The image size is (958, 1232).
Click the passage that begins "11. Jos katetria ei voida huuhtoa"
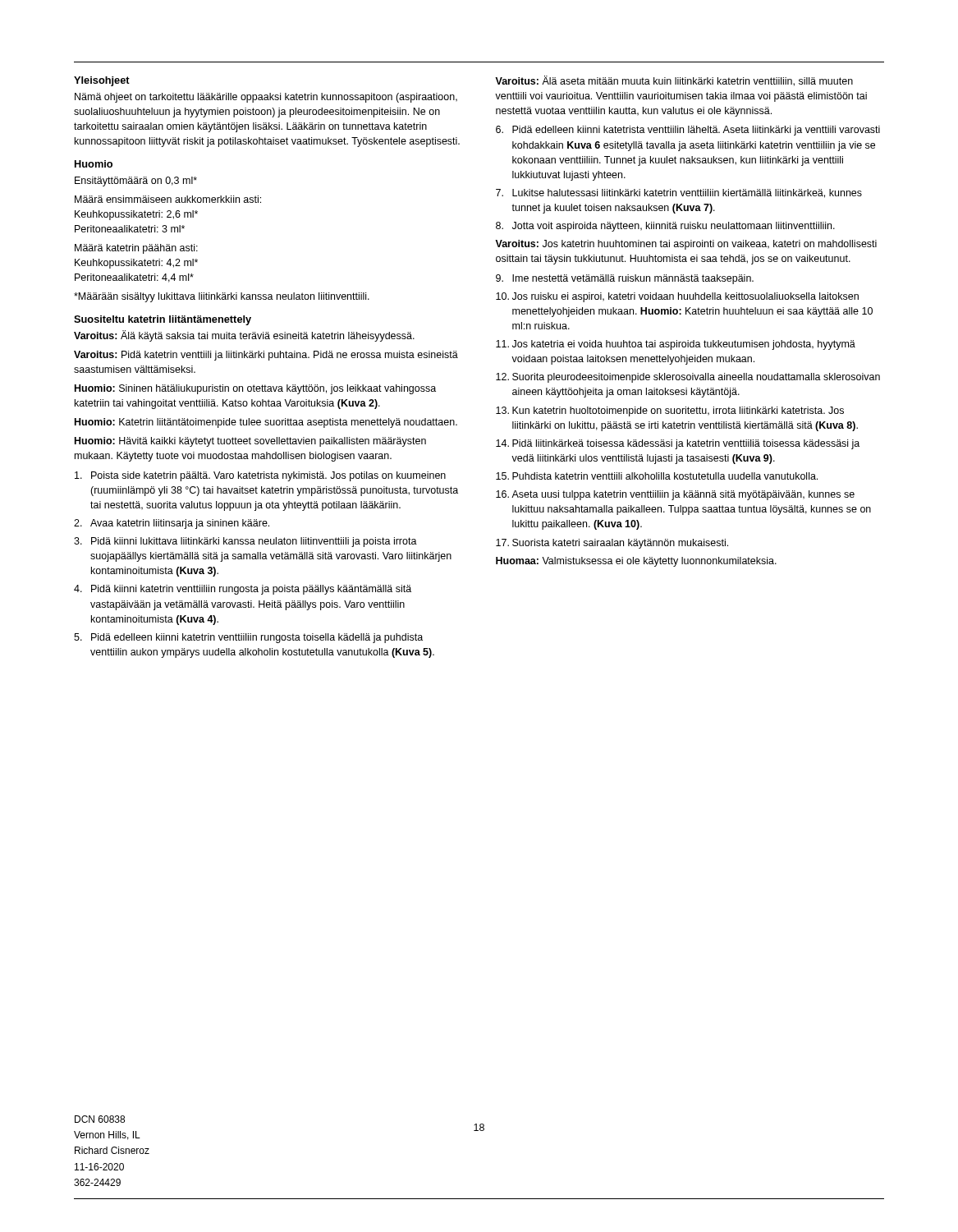690,352
